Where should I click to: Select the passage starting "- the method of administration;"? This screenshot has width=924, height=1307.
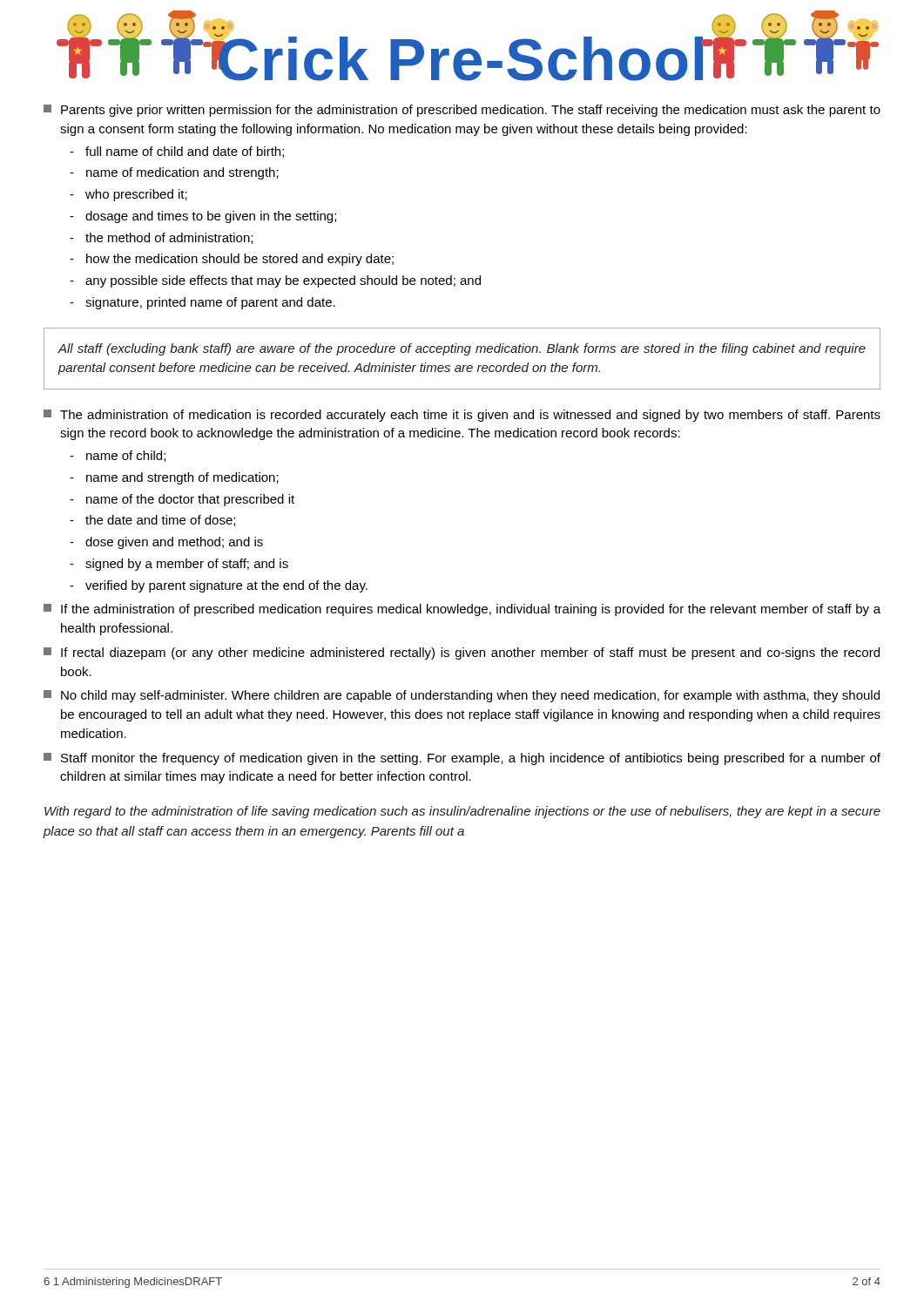(x=161, y=238)
